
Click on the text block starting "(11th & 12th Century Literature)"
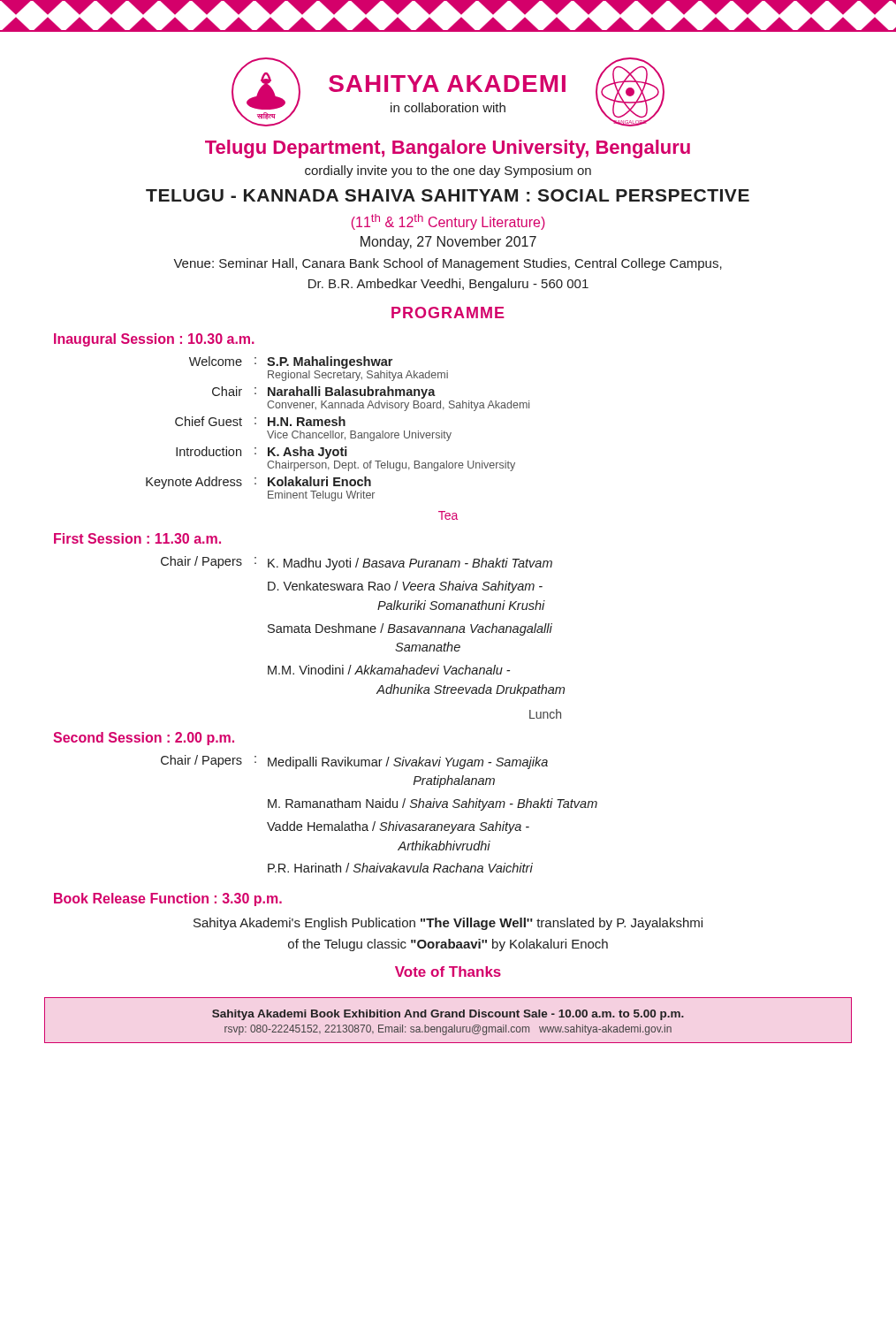tap(448, 221)
